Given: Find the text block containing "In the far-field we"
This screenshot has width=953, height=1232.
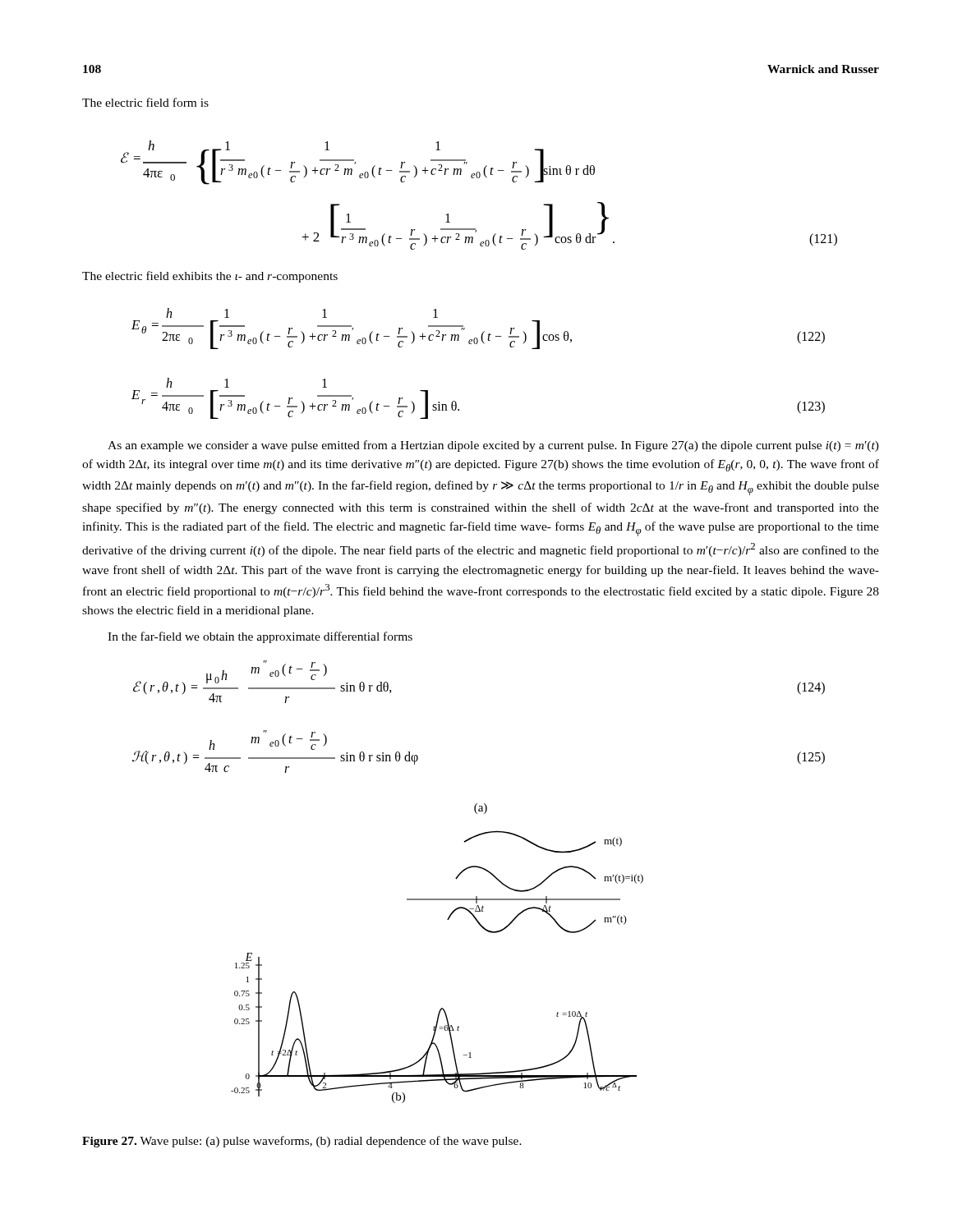Looking at the screenshot, I should point(260,636).
